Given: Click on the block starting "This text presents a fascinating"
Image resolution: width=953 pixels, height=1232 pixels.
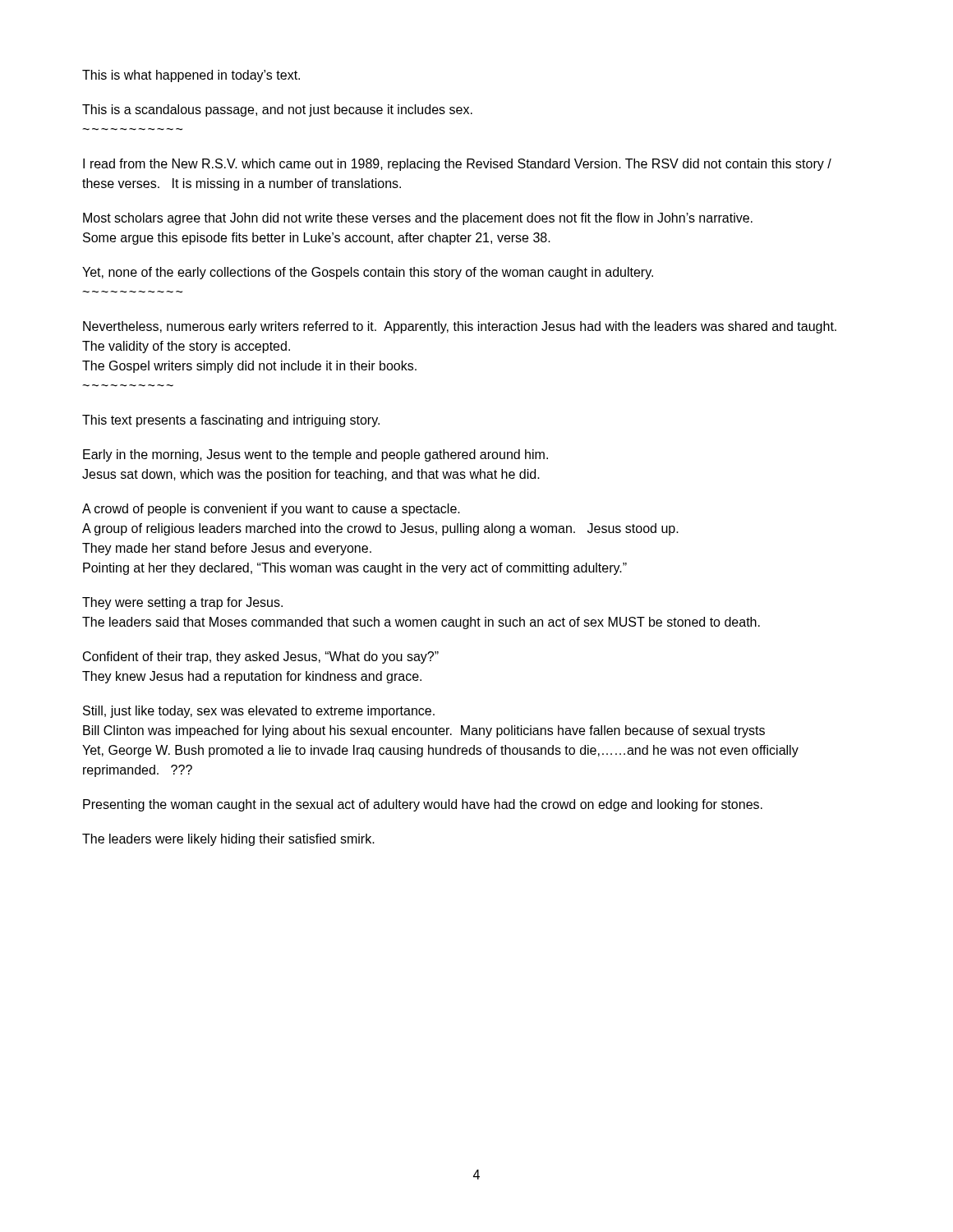Looking at the screenshot, I should pos(231,420).
